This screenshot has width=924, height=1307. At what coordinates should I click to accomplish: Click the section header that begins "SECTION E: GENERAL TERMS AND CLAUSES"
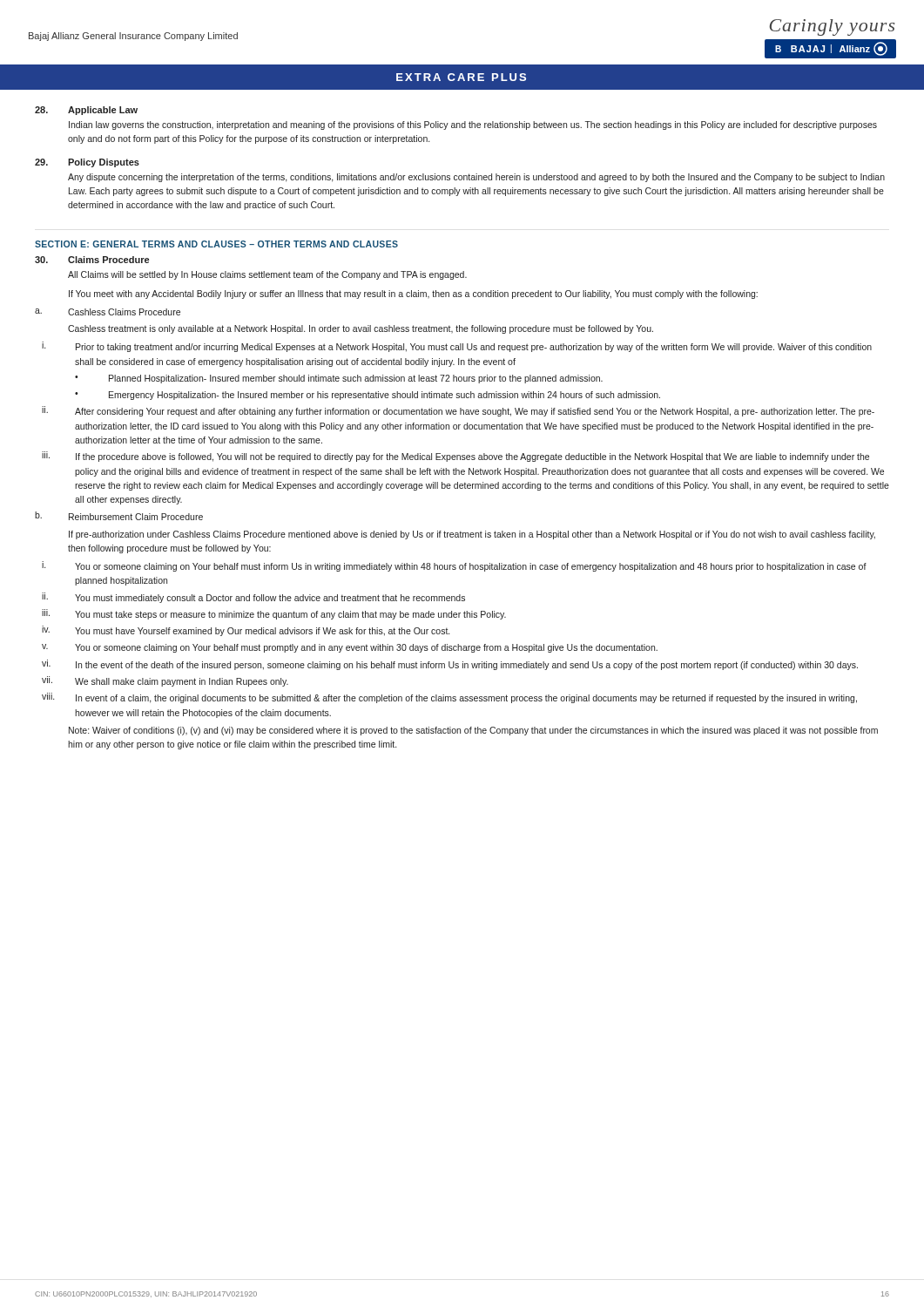(217, 244)
